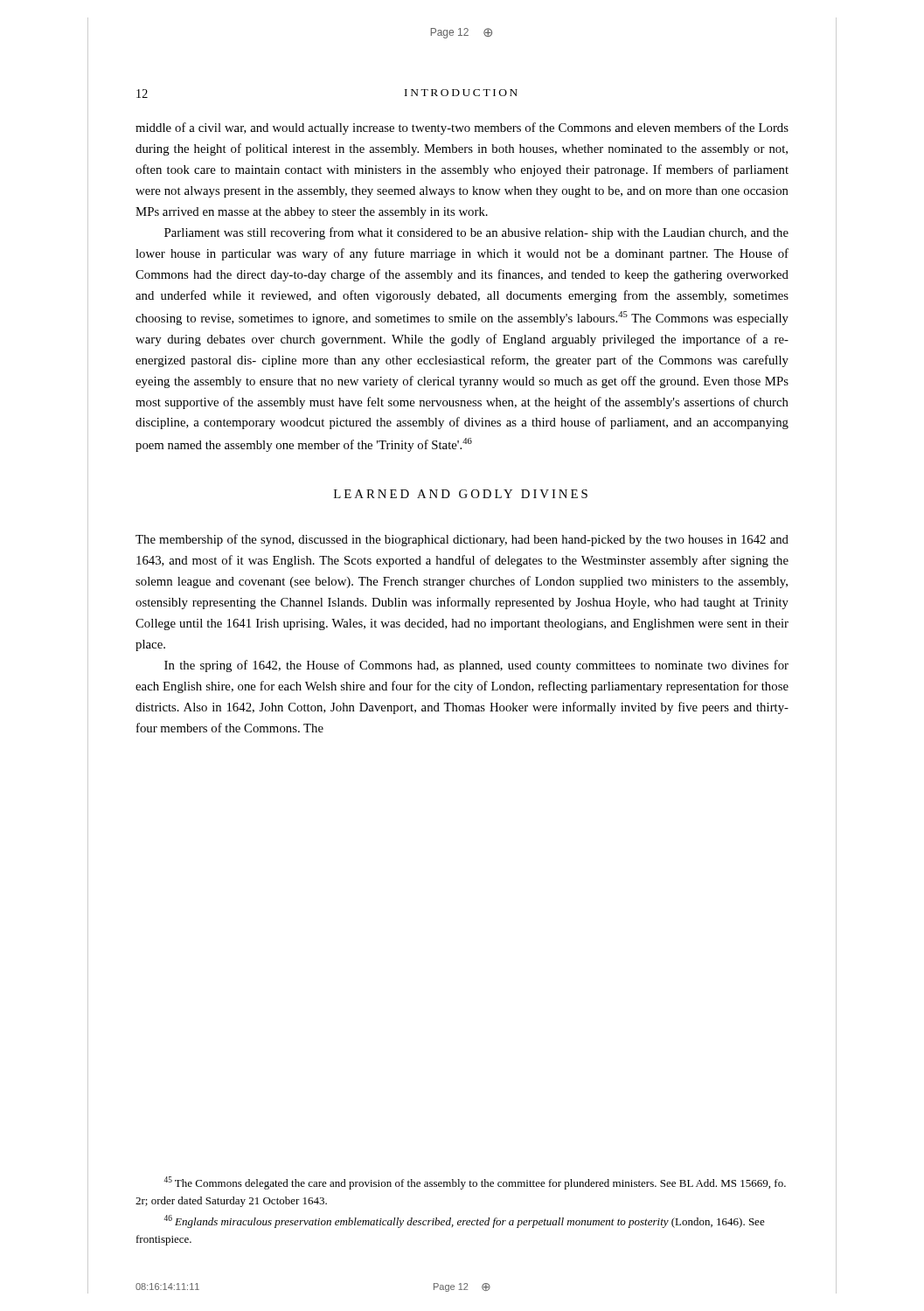Select the footnote that reads "45 The Commons delegated the care and provision"

pyautogui.click(x=462, y=1192)
